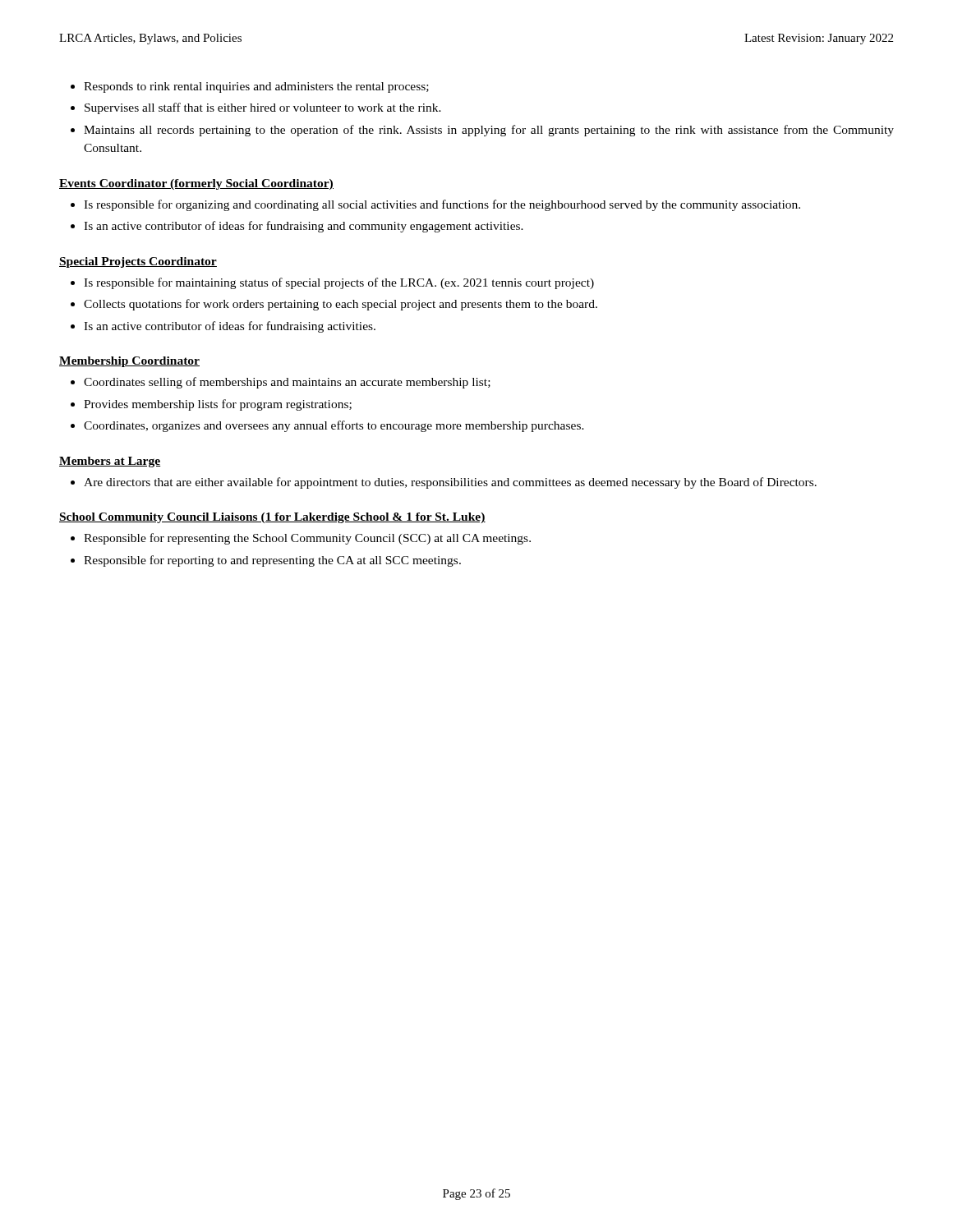Find the element starting "Events Coordinator (formerly Social Coordinator)"
953x1232 pixels.
(196, 183)
